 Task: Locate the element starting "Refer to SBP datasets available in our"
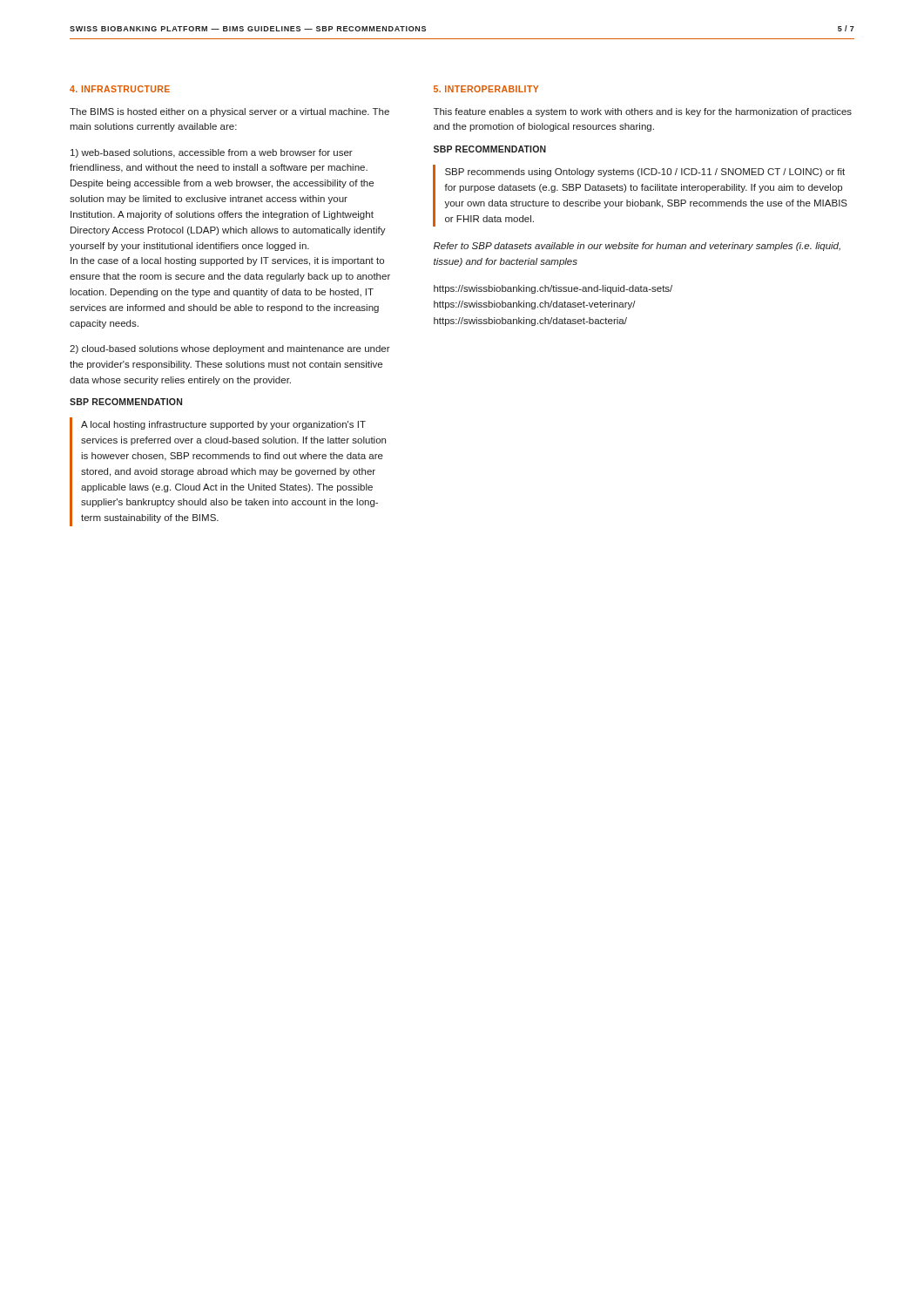pos(644,284)
